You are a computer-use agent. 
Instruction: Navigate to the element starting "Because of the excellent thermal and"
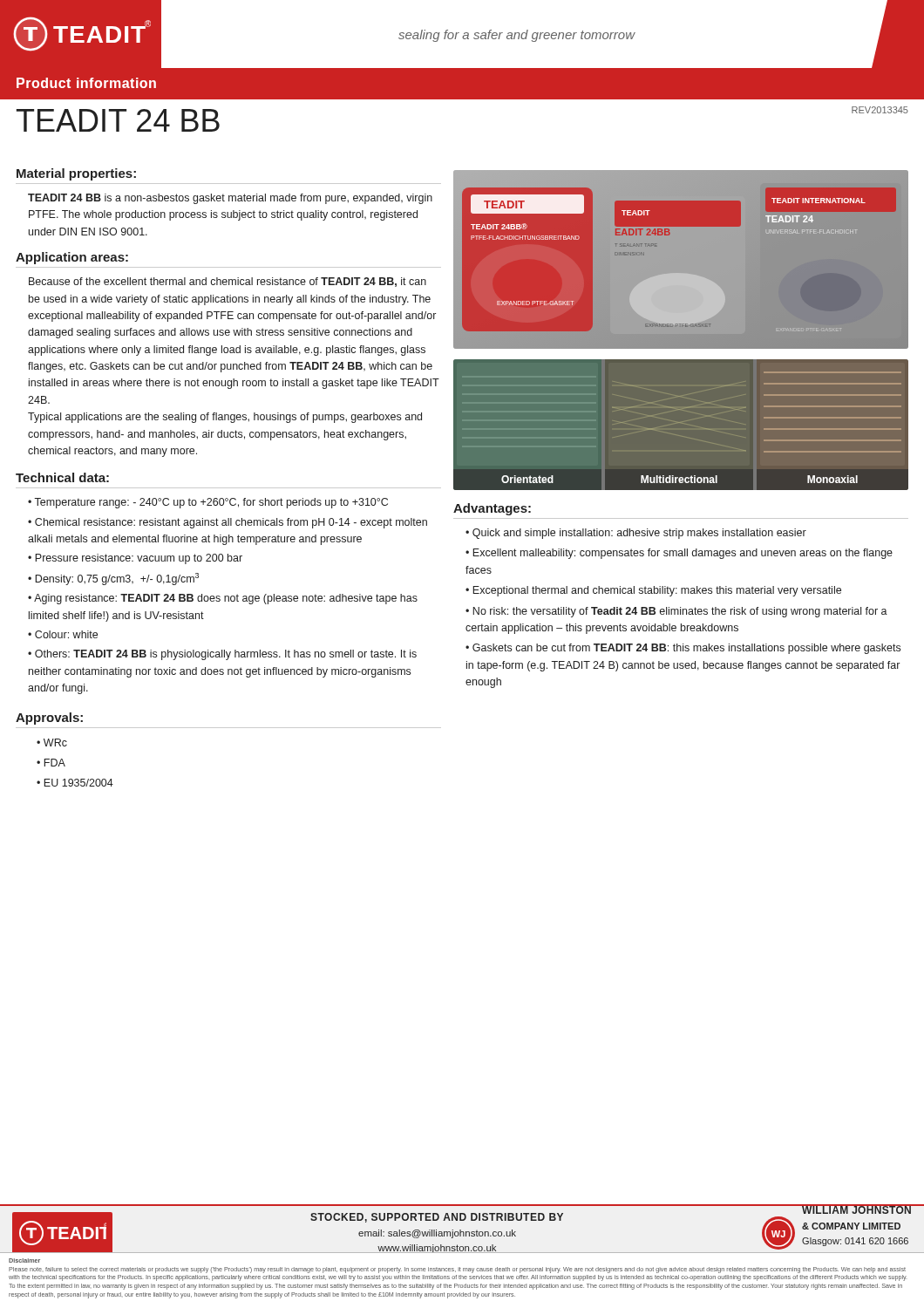tap(233, 366)
